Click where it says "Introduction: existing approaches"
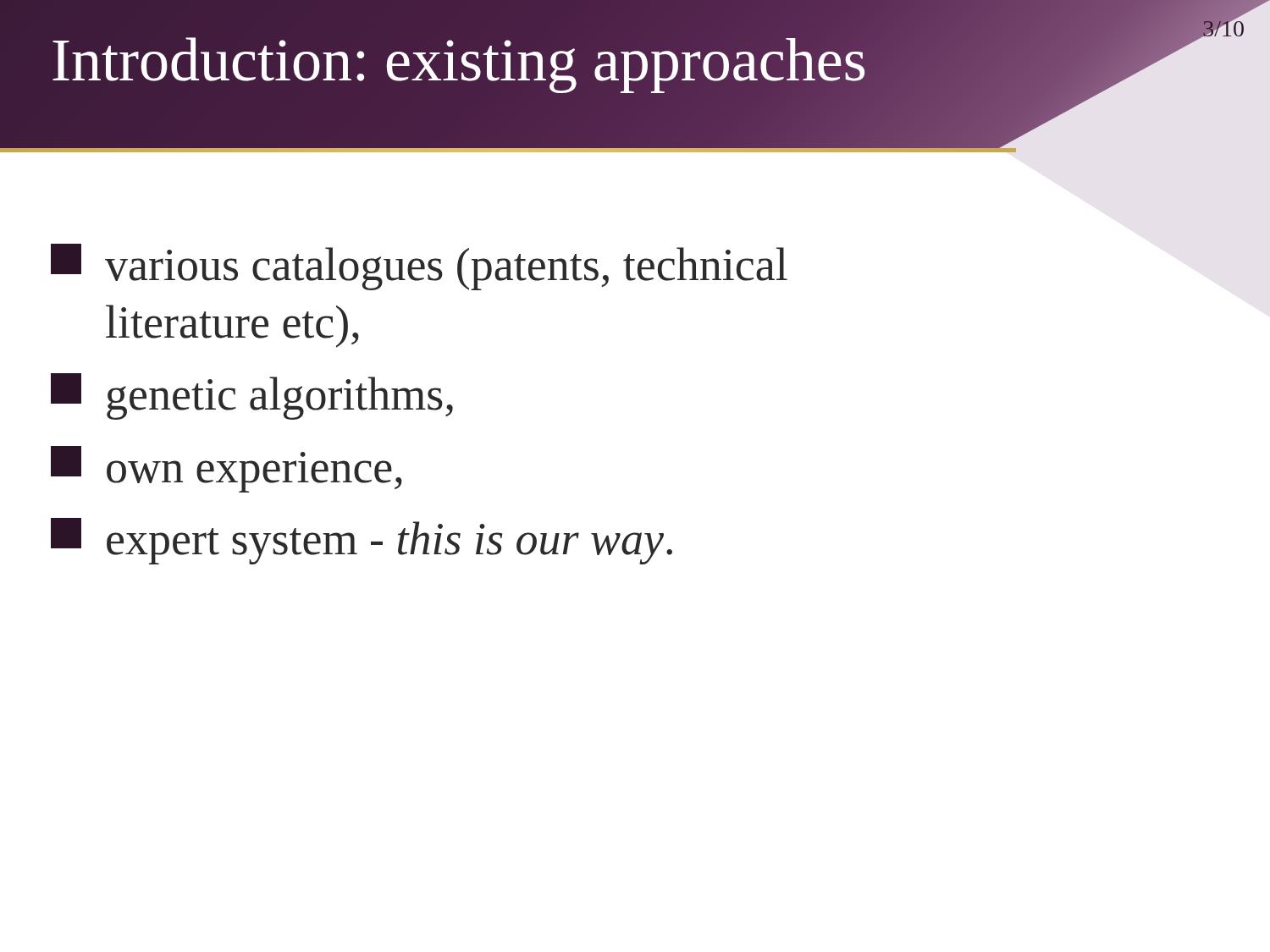The width and height of the screenshot is (1270, 952). pos(459,60)
